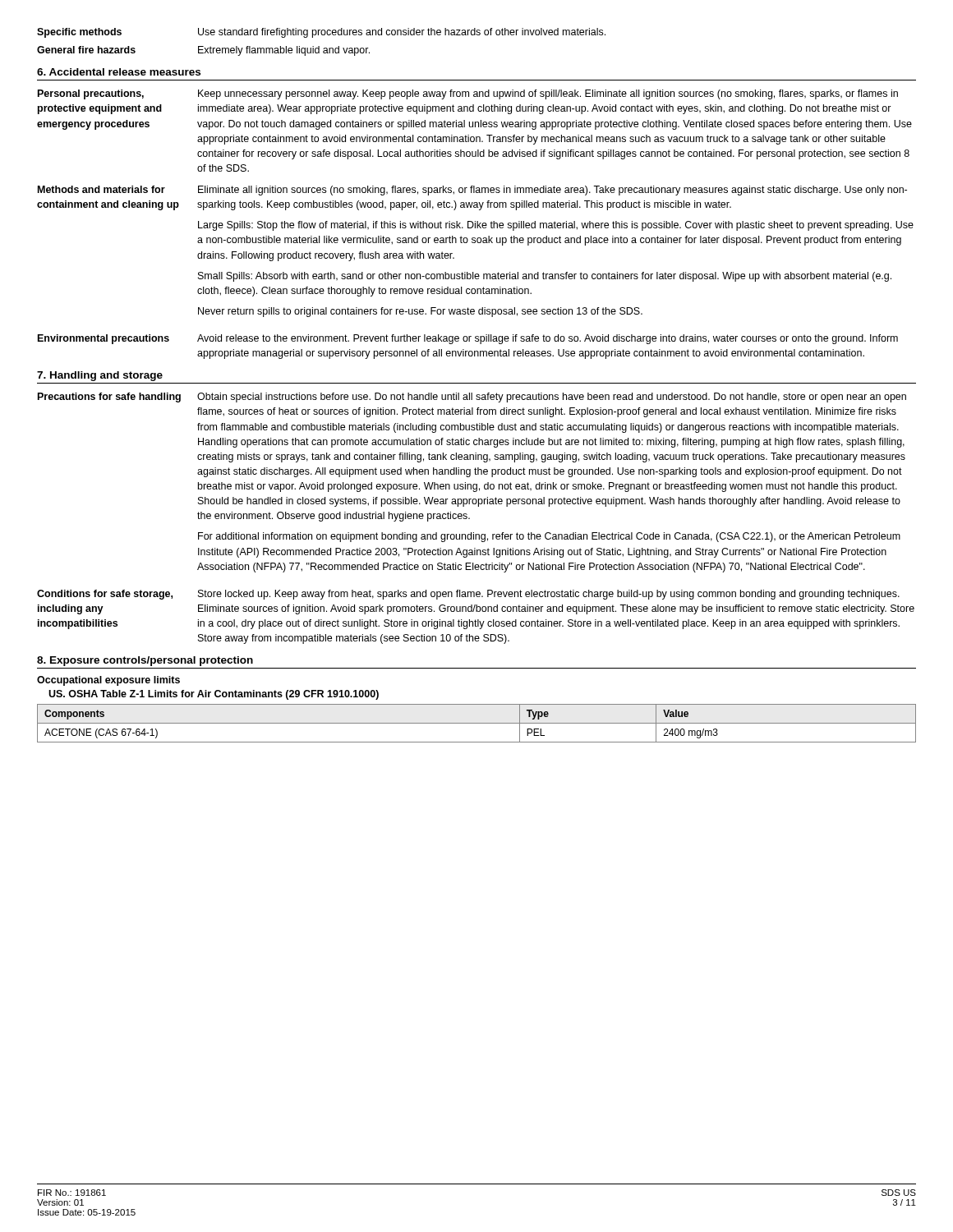Image resolution: width=953 pixels, height=1232 pixels.
Task: Find the table that mentions "2400 mg/m3"
Action: click(x=476, y=723)
